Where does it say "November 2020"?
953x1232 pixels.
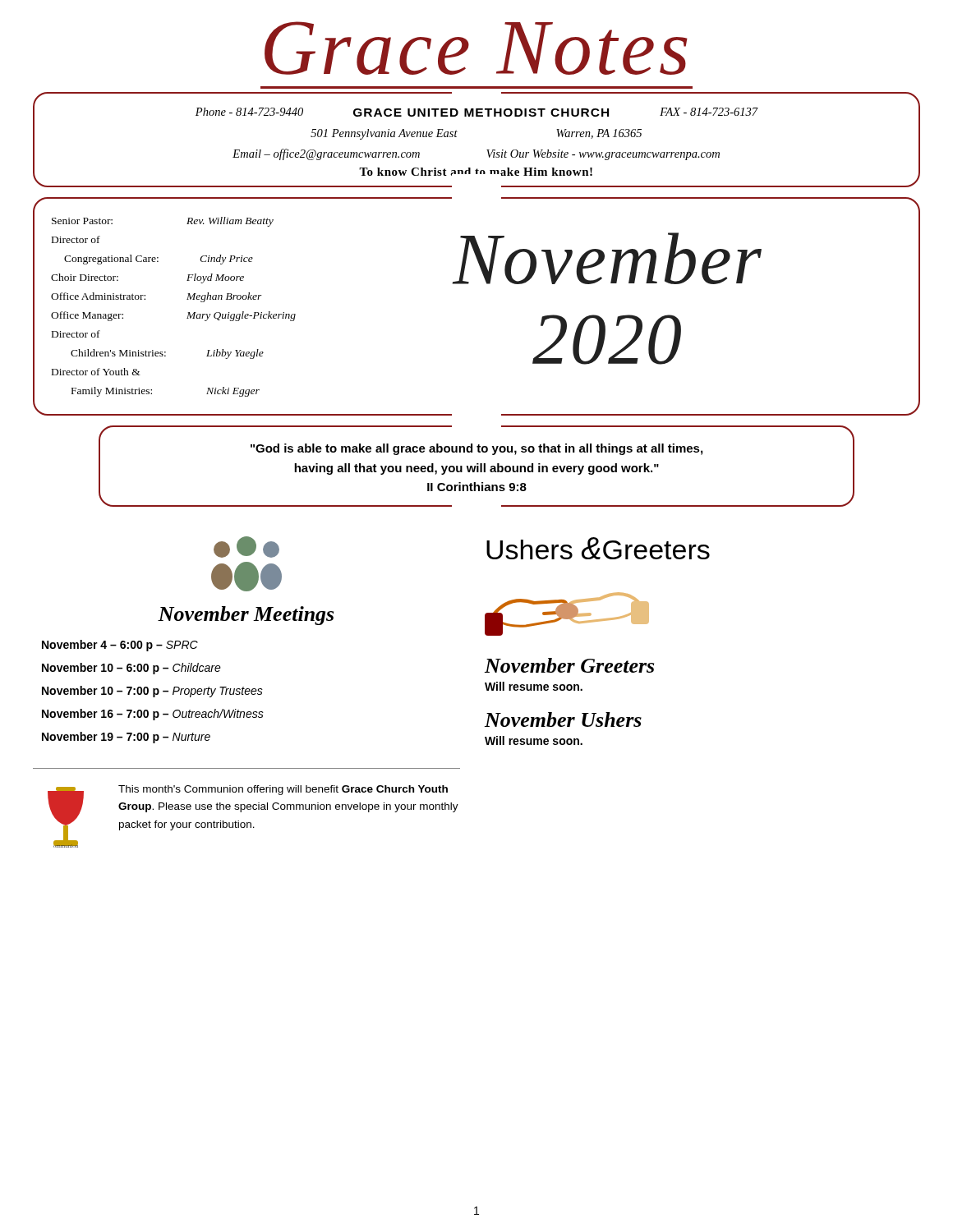tap(608, 300)
